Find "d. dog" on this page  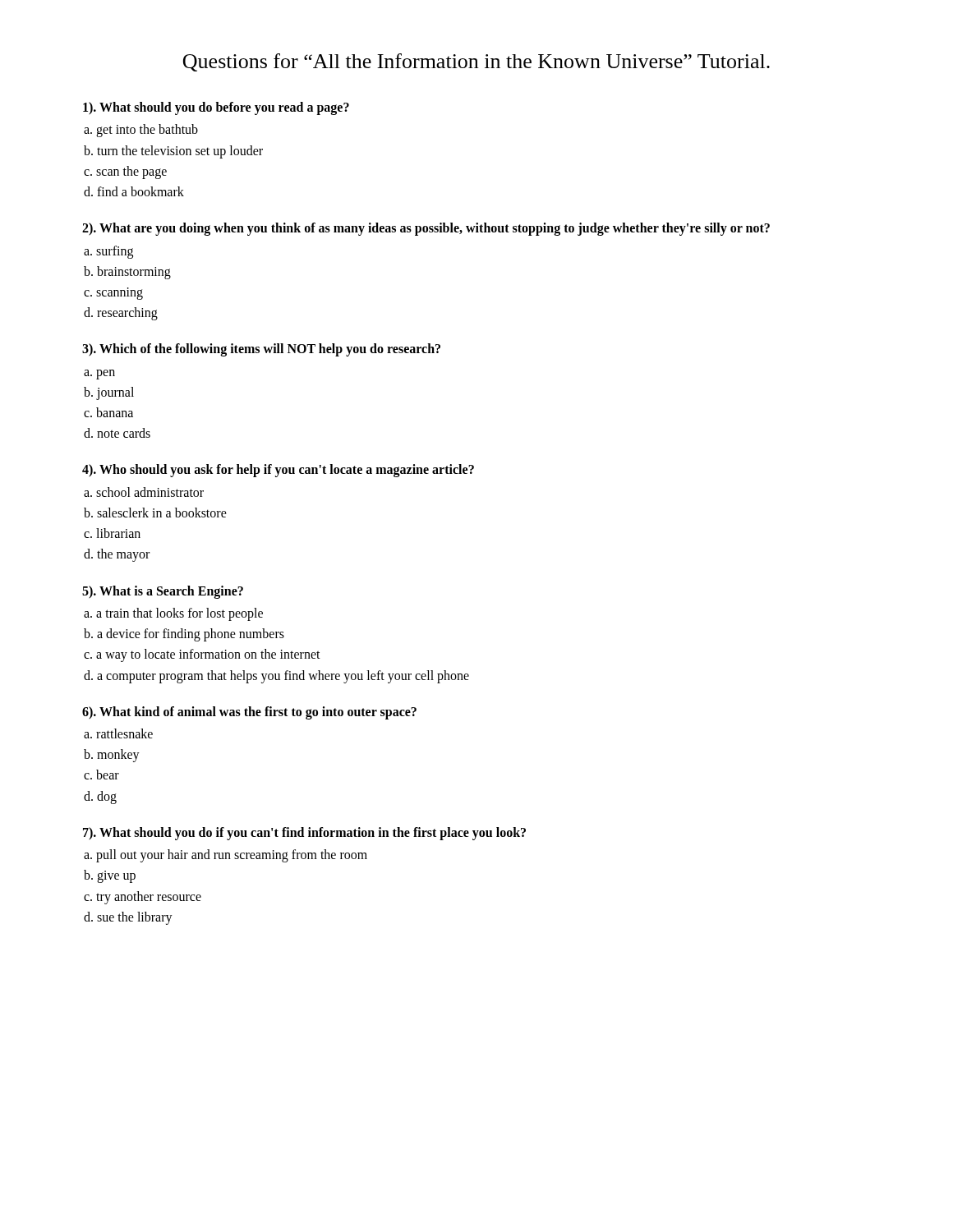[x=100, y=796]
